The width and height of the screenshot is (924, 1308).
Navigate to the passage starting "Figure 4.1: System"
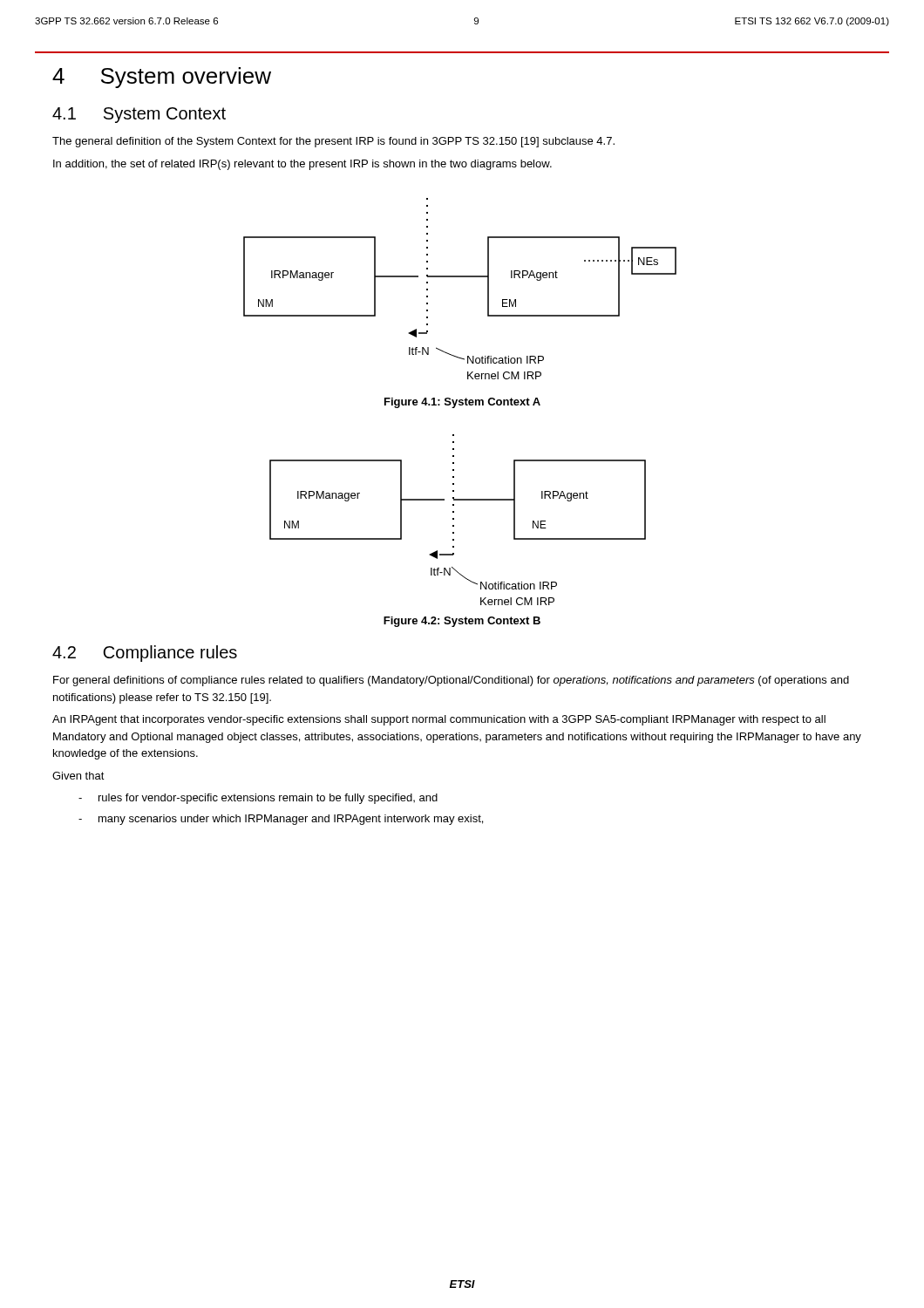[462, 402]
